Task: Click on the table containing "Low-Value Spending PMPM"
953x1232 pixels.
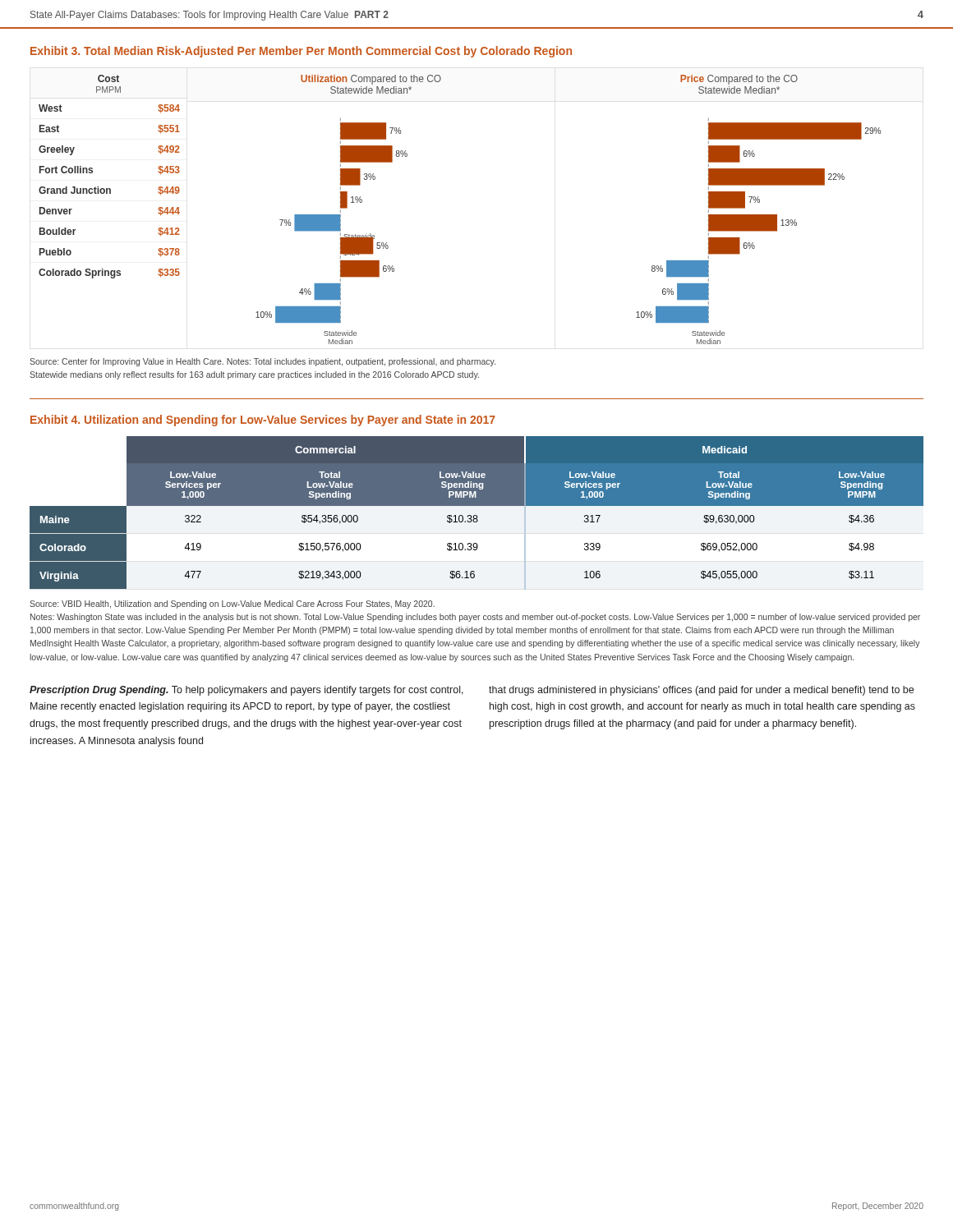Action: tap(476, 513)
